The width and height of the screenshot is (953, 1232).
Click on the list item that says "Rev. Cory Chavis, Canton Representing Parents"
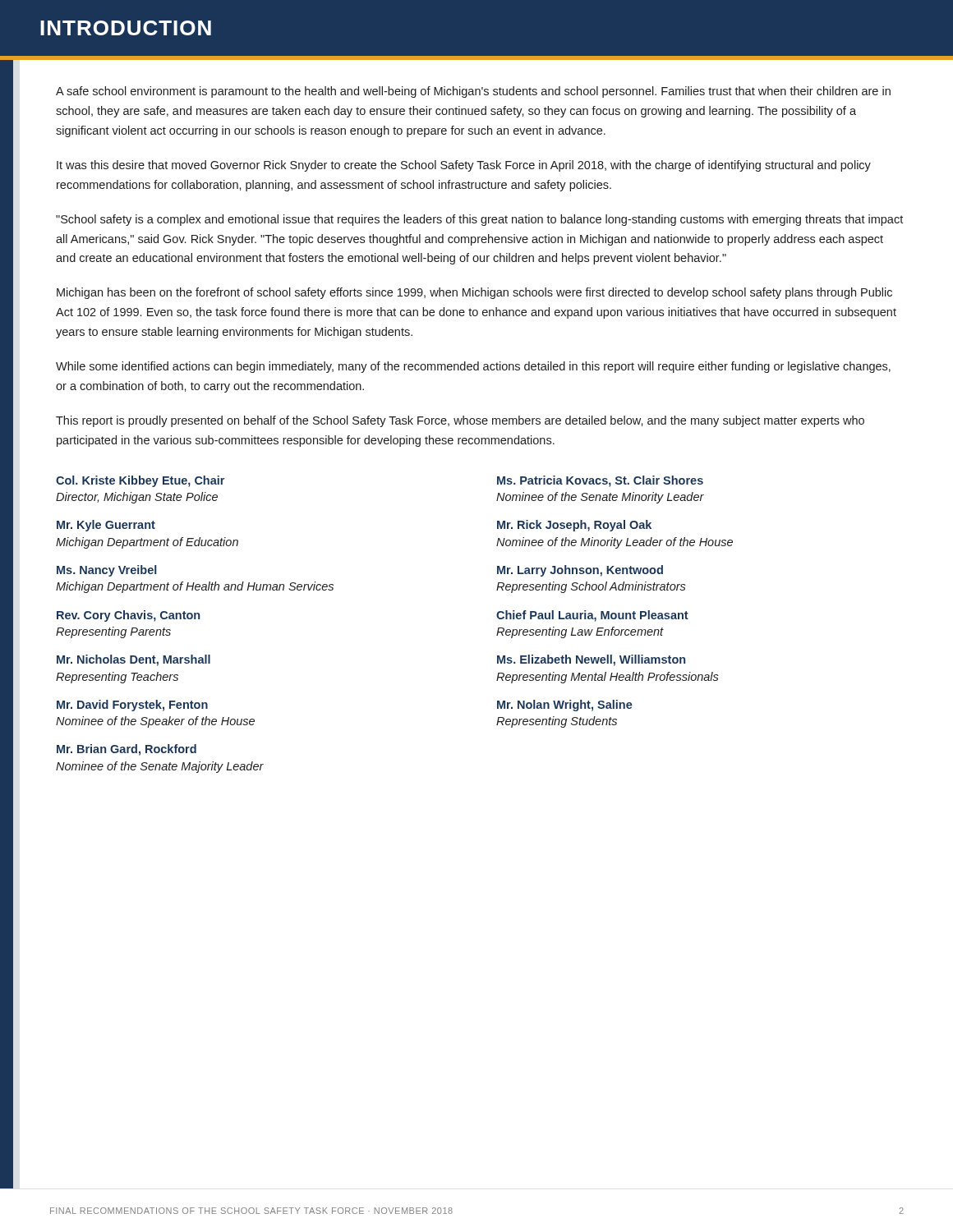coord(128,616)
